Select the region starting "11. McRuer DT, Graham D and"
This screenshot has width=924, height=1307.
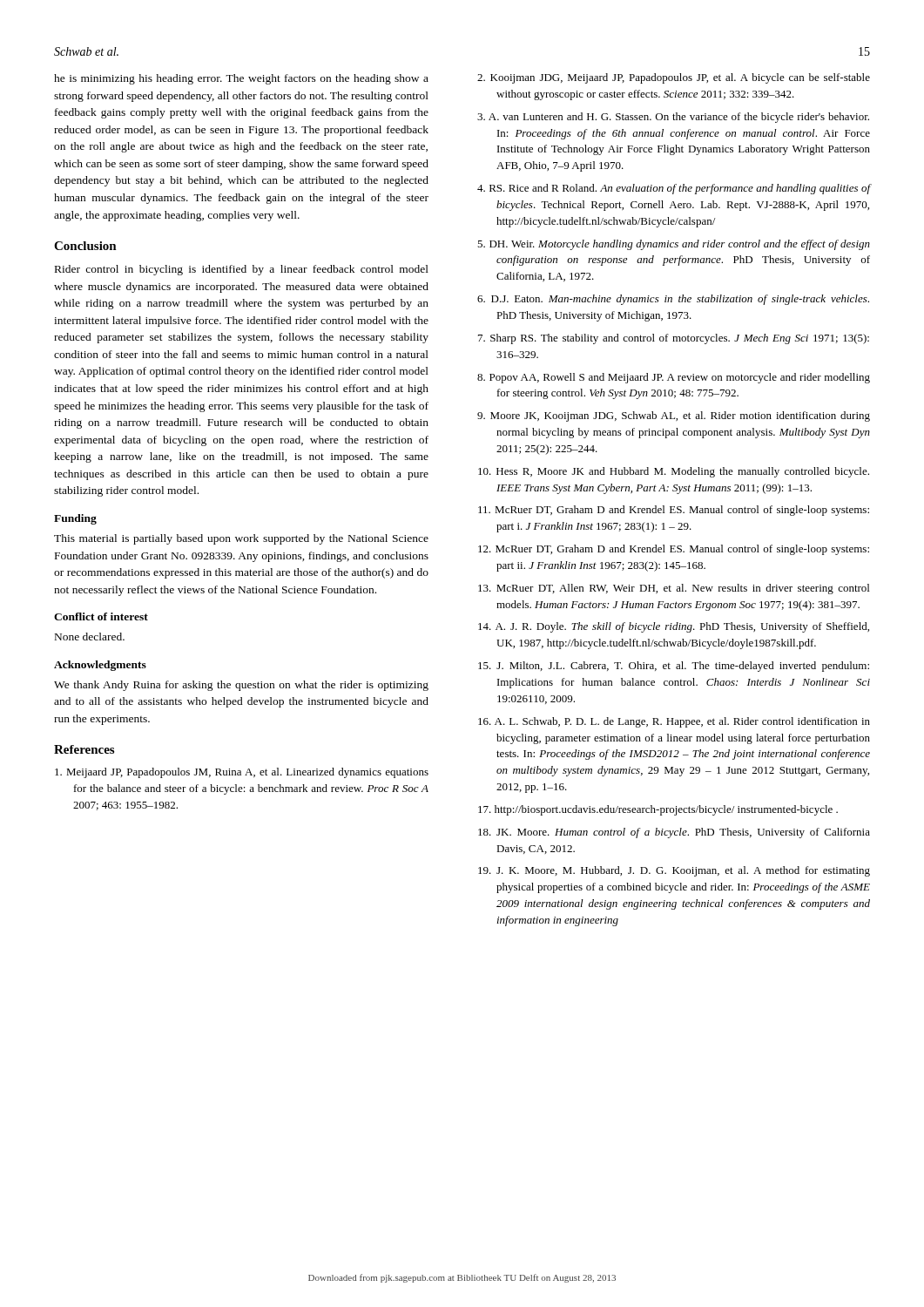(674, 518)
